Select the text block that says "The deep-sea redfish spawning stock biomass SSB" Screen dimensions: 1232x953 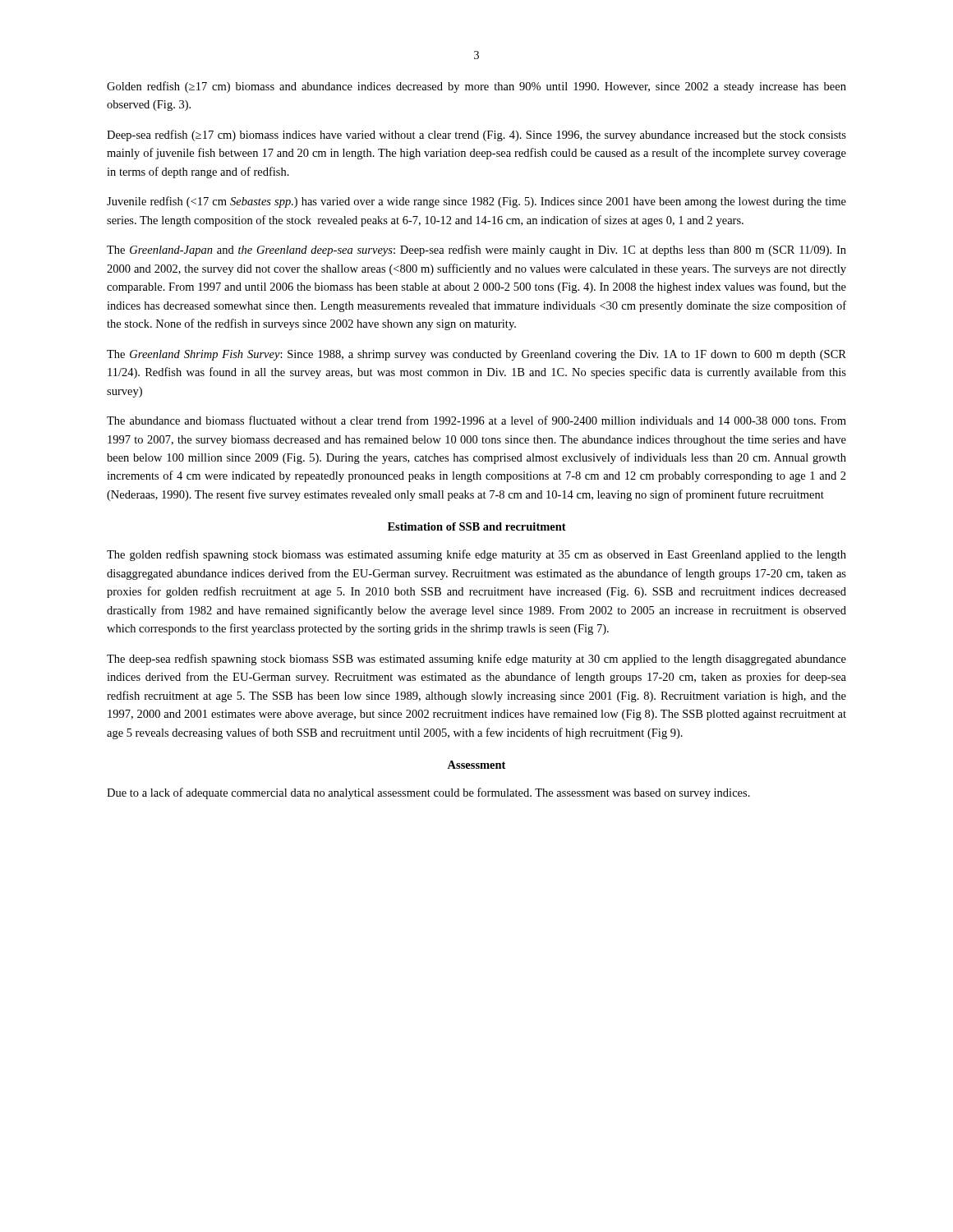[x=476, y=696]
